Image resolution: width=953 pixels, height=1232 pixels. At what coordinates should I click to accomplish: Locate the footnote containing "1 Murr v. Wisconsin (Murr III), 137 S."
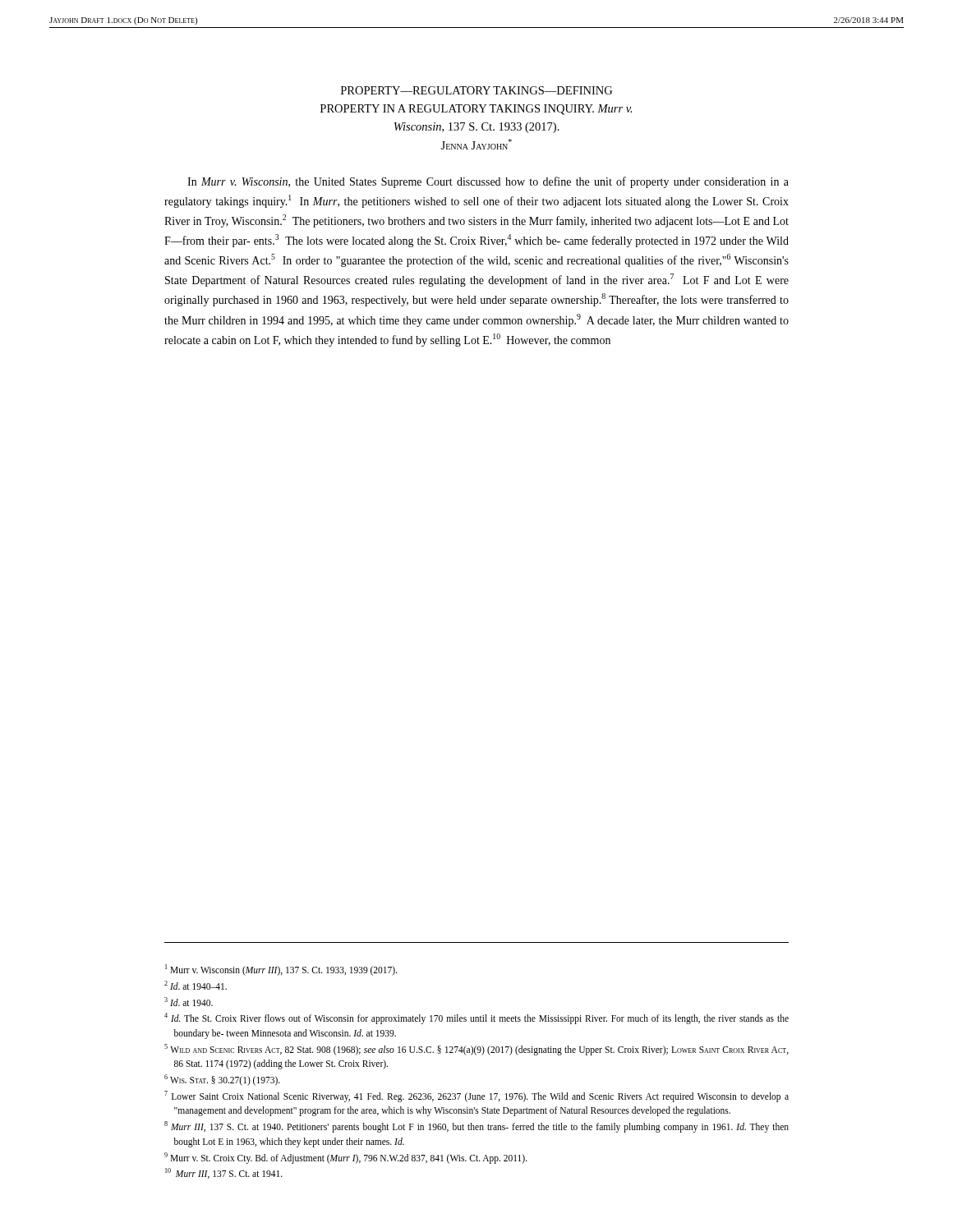(281, 970)
